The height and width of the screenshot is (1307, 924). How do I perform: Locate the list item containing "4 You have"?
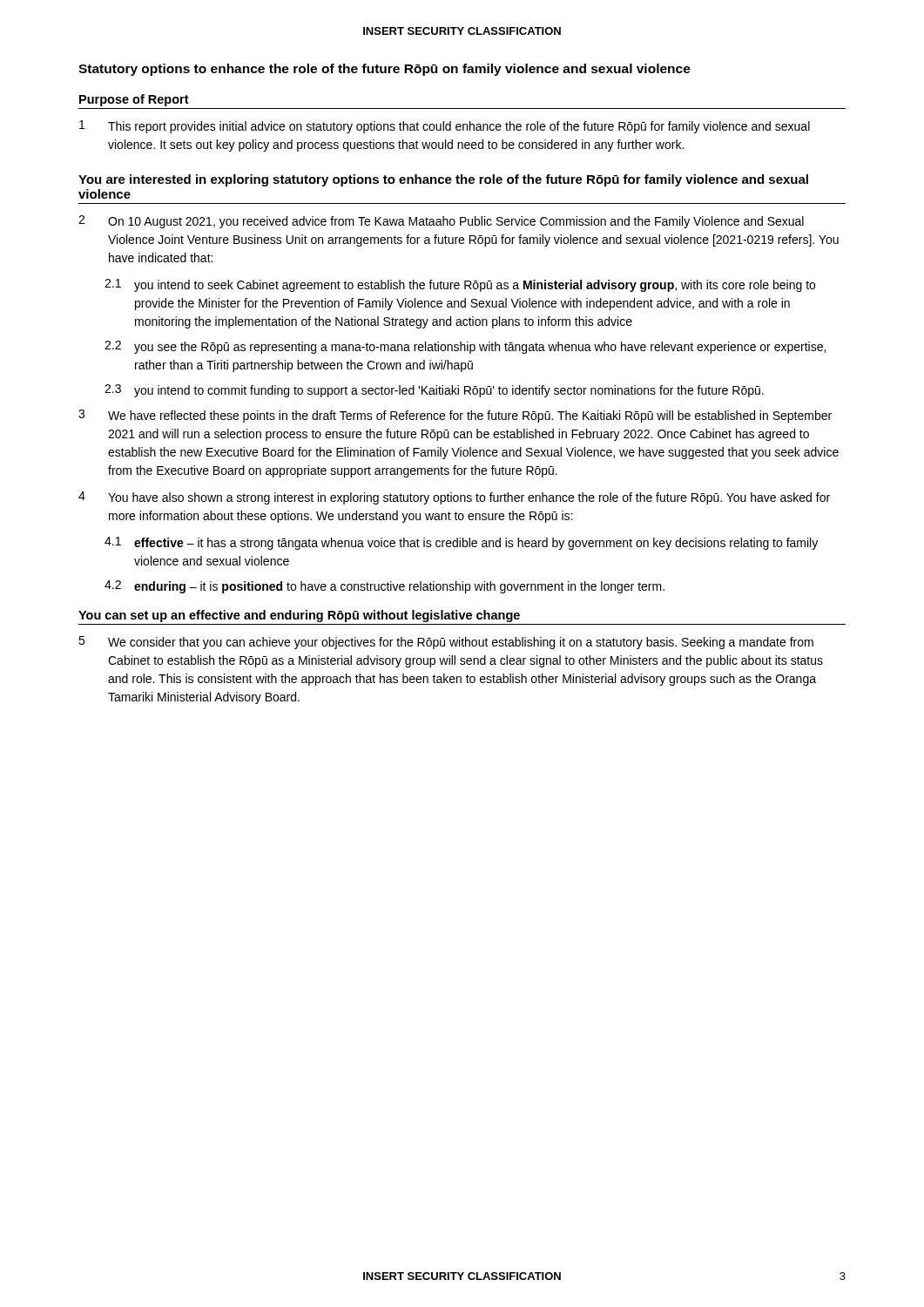[x=462, y=507]
